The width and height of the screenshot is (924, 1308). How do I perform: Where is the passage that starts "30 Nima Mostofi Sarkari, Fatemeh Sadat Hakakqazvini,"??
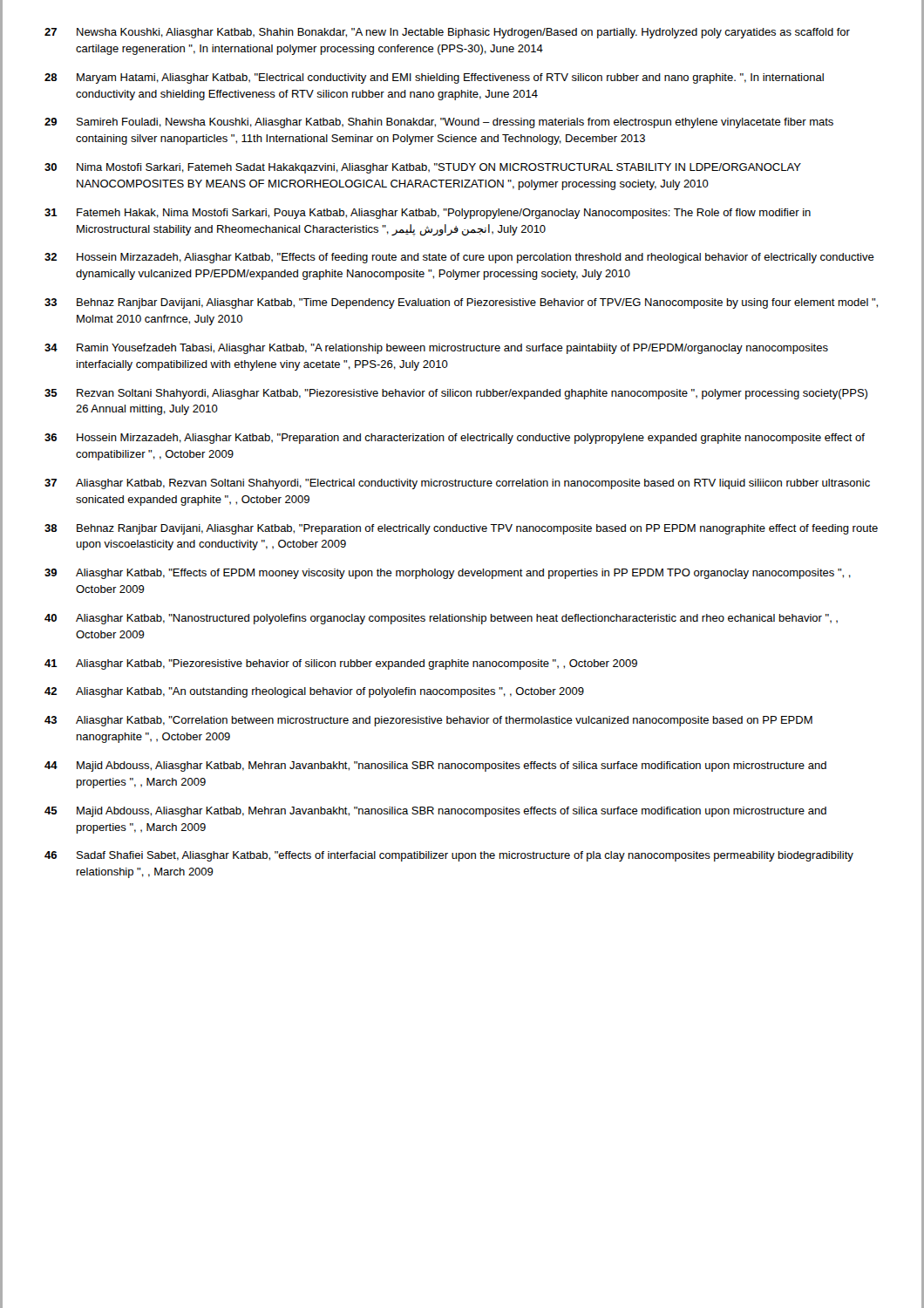(462, 176)
